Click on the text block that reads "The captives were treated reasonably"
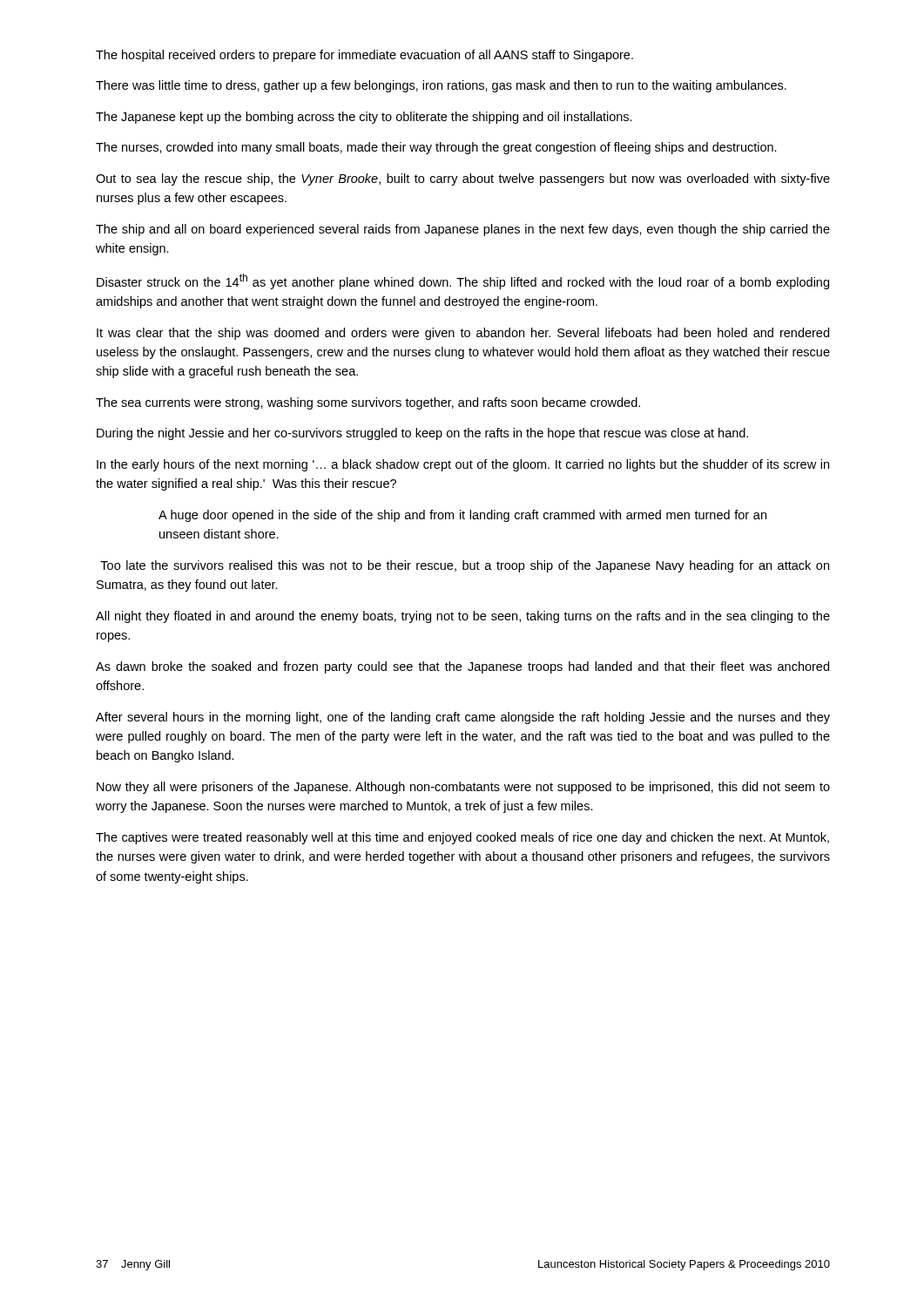This screenshot has width=924, height=1307. [x=463, y=857]
